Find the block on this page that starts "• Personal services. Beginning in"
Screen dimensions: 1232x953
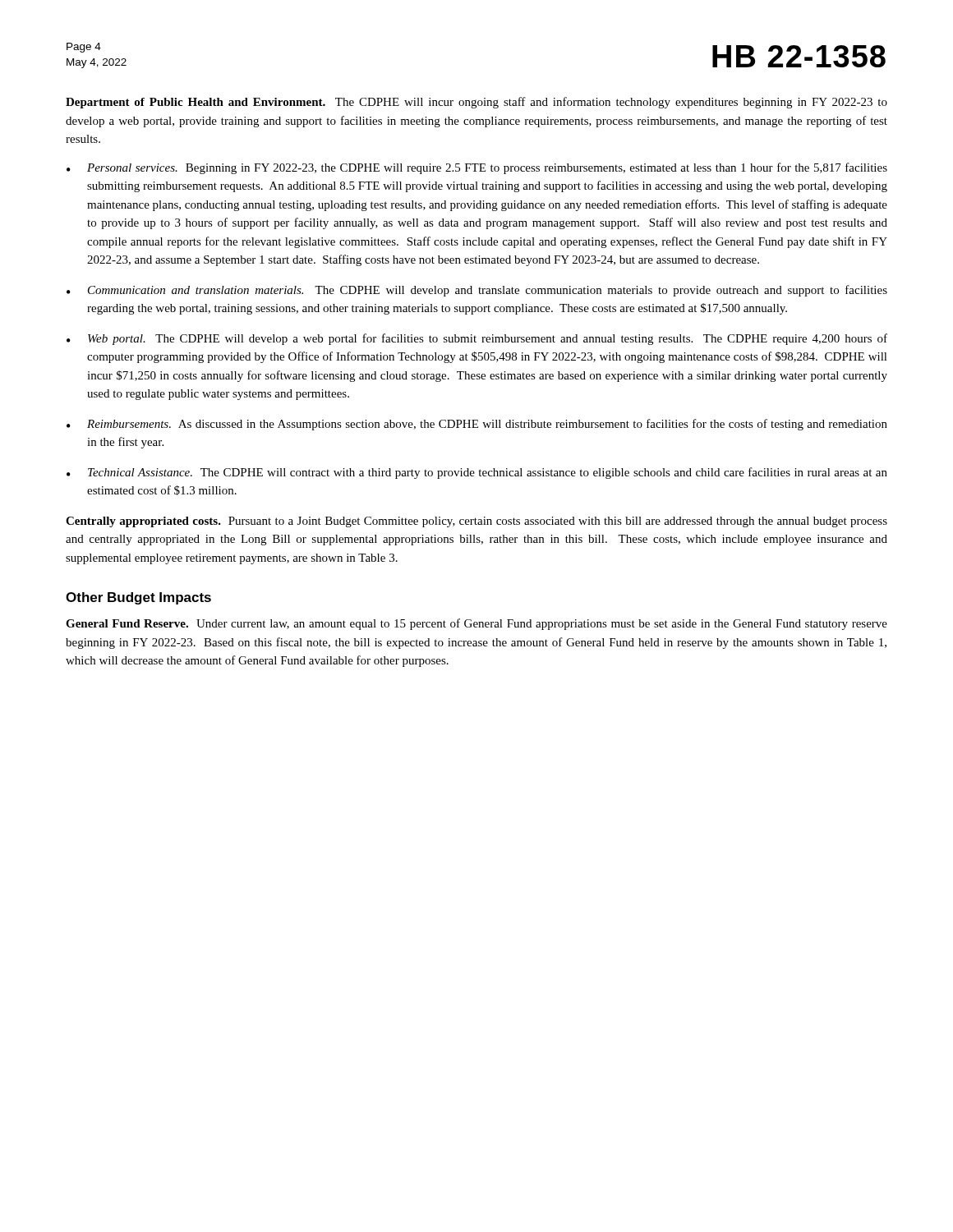[x=476, y=214]
